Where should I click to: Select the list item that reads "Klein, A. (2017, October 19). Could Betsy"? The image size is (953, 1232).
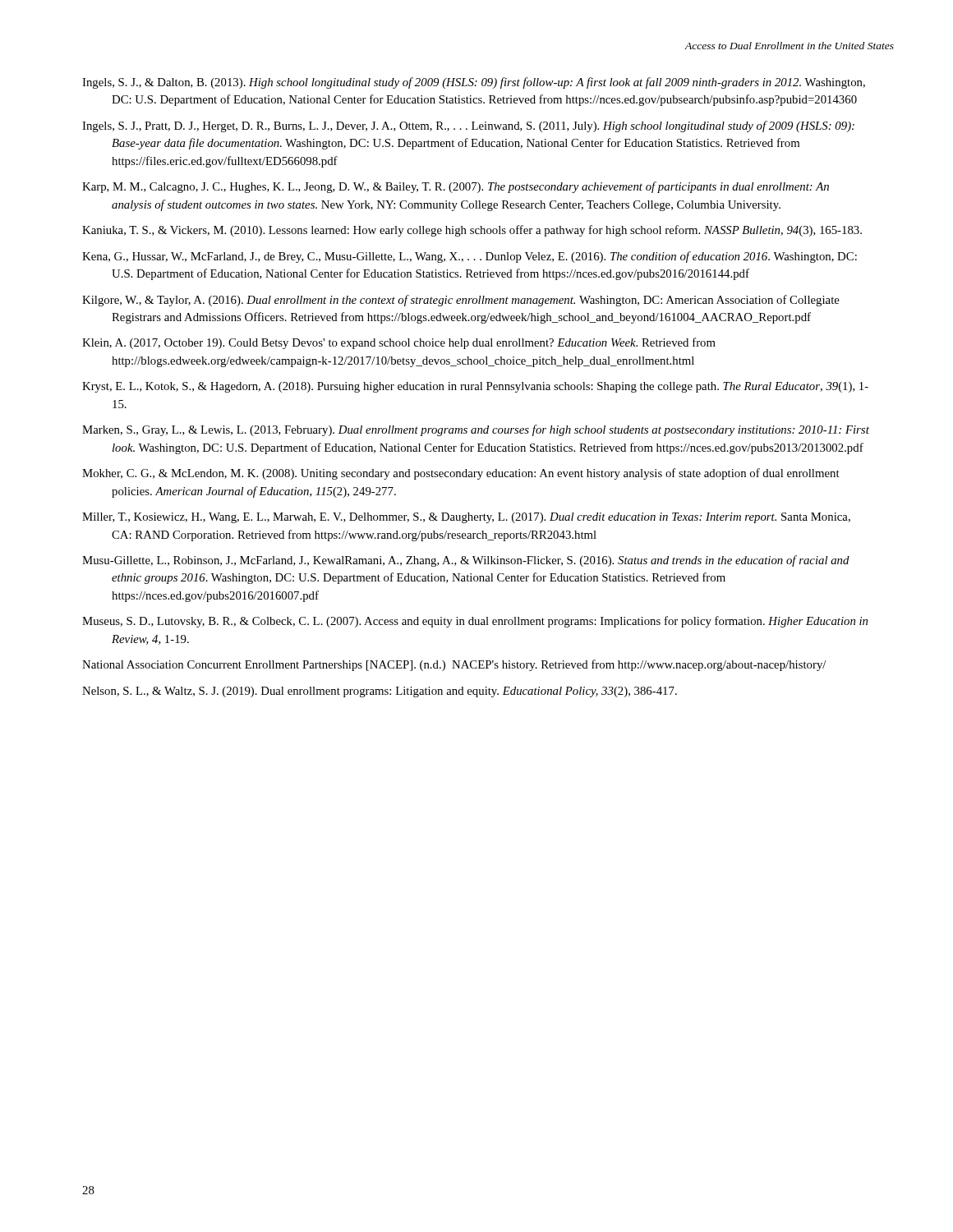point(399,352)
